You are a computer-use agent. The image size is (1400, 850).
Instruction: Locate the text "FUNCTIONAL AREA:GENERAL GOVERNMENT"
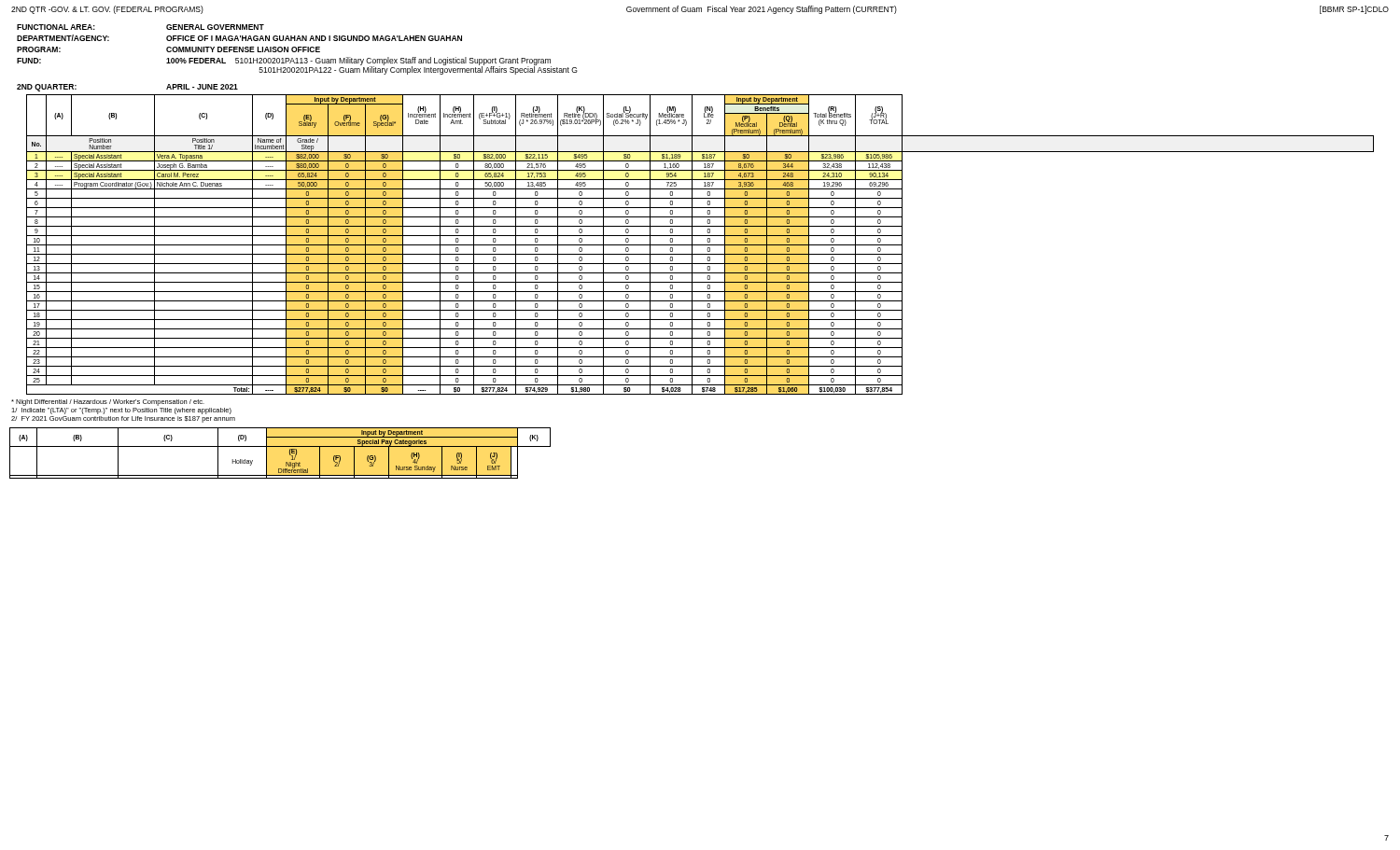point(51,27)
